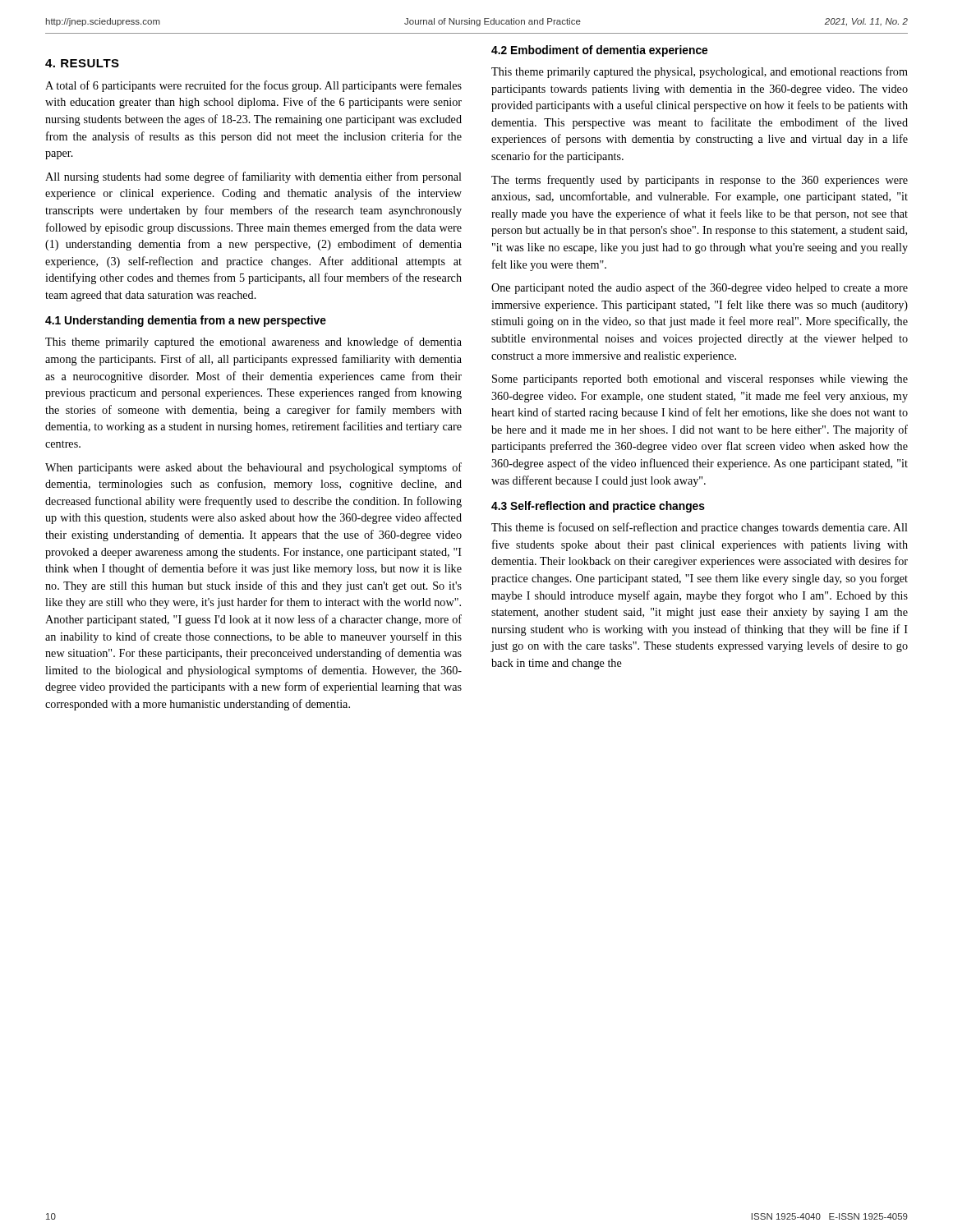Click the passage that begins "All nursing students had"
Screen dimensions: 1232x953
tap(253, 236)
